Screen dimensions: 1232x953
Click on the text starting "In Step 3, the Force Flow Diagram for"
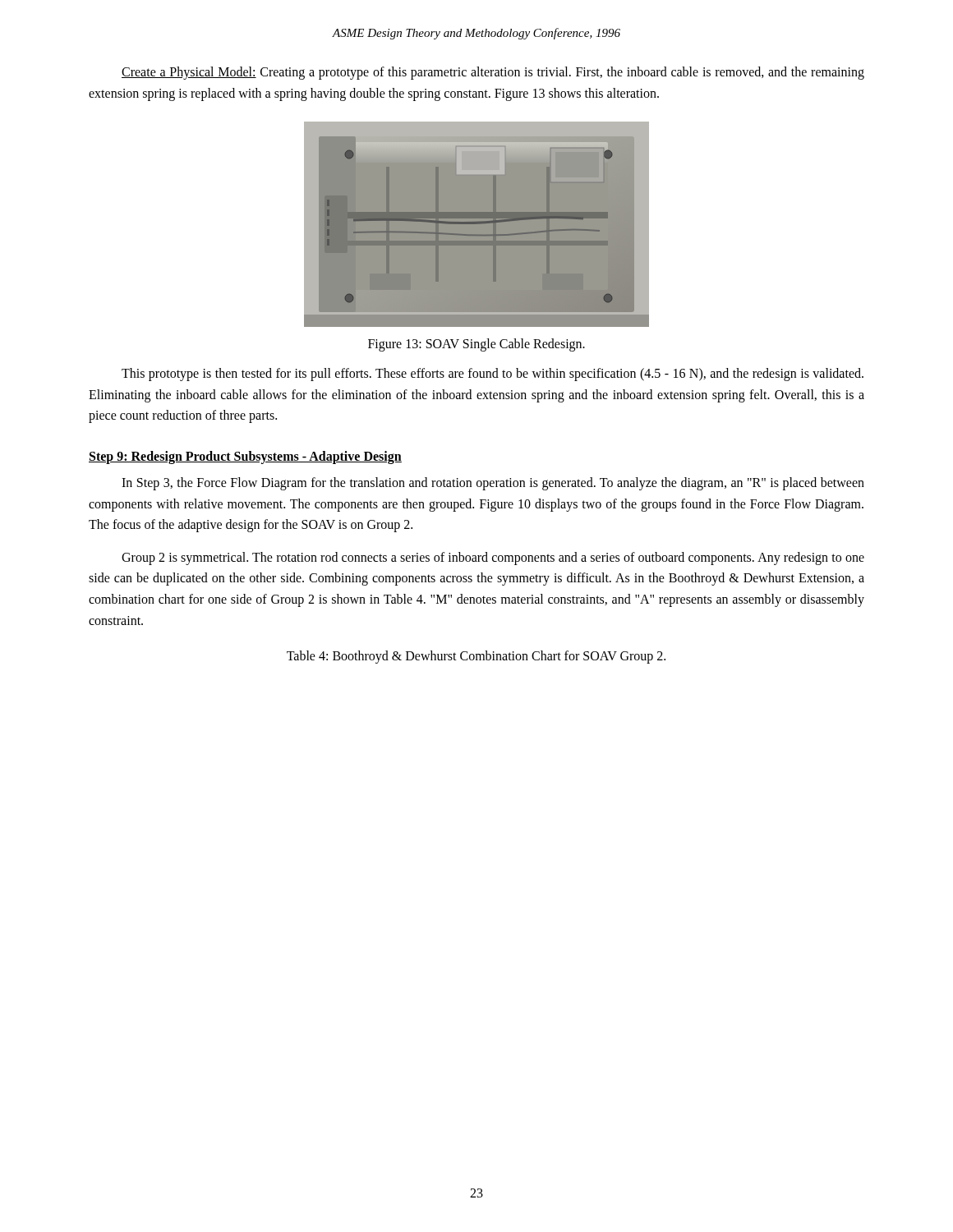(476, 504)
